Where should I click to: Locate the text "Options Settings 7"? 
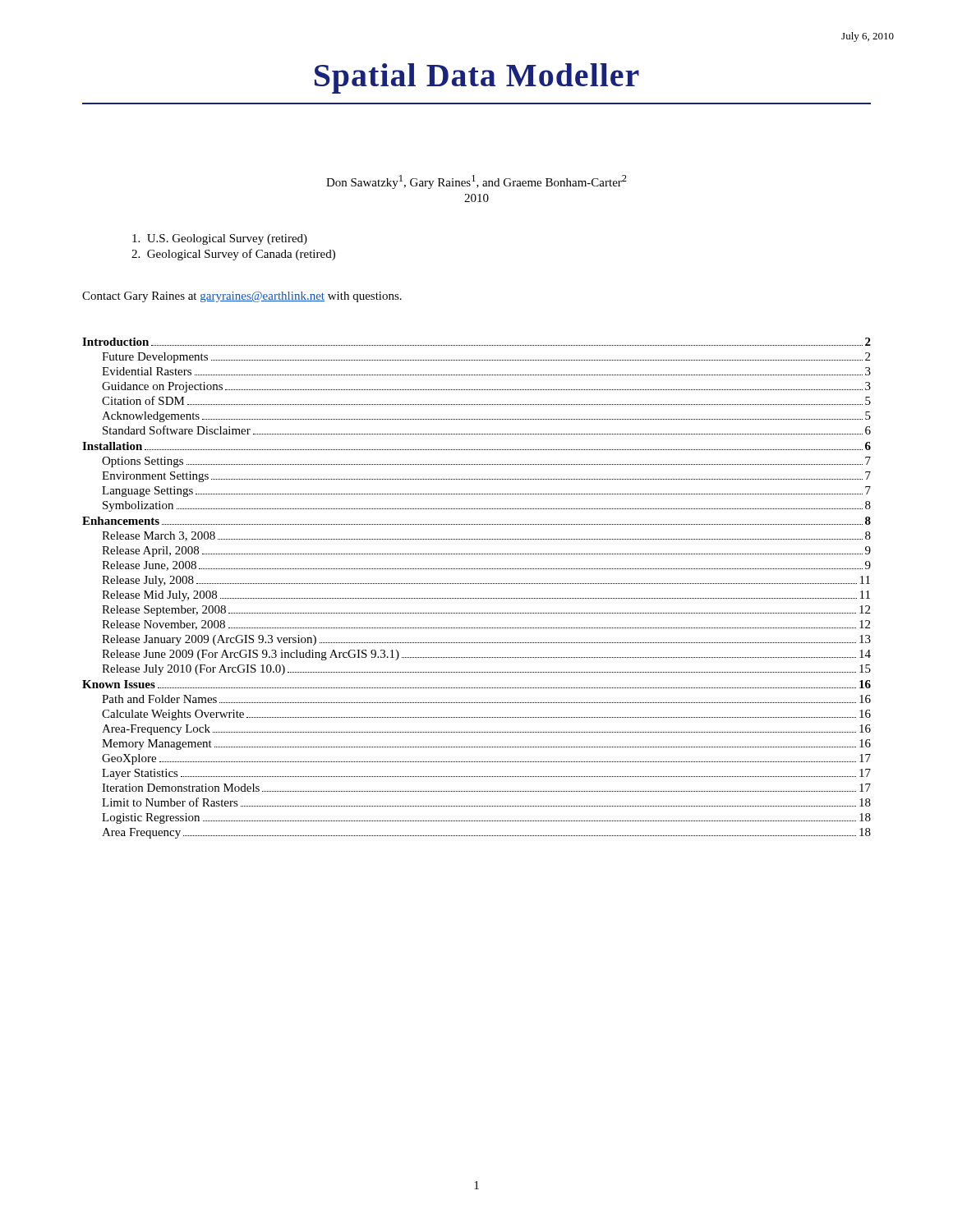(x=486, y=461)
